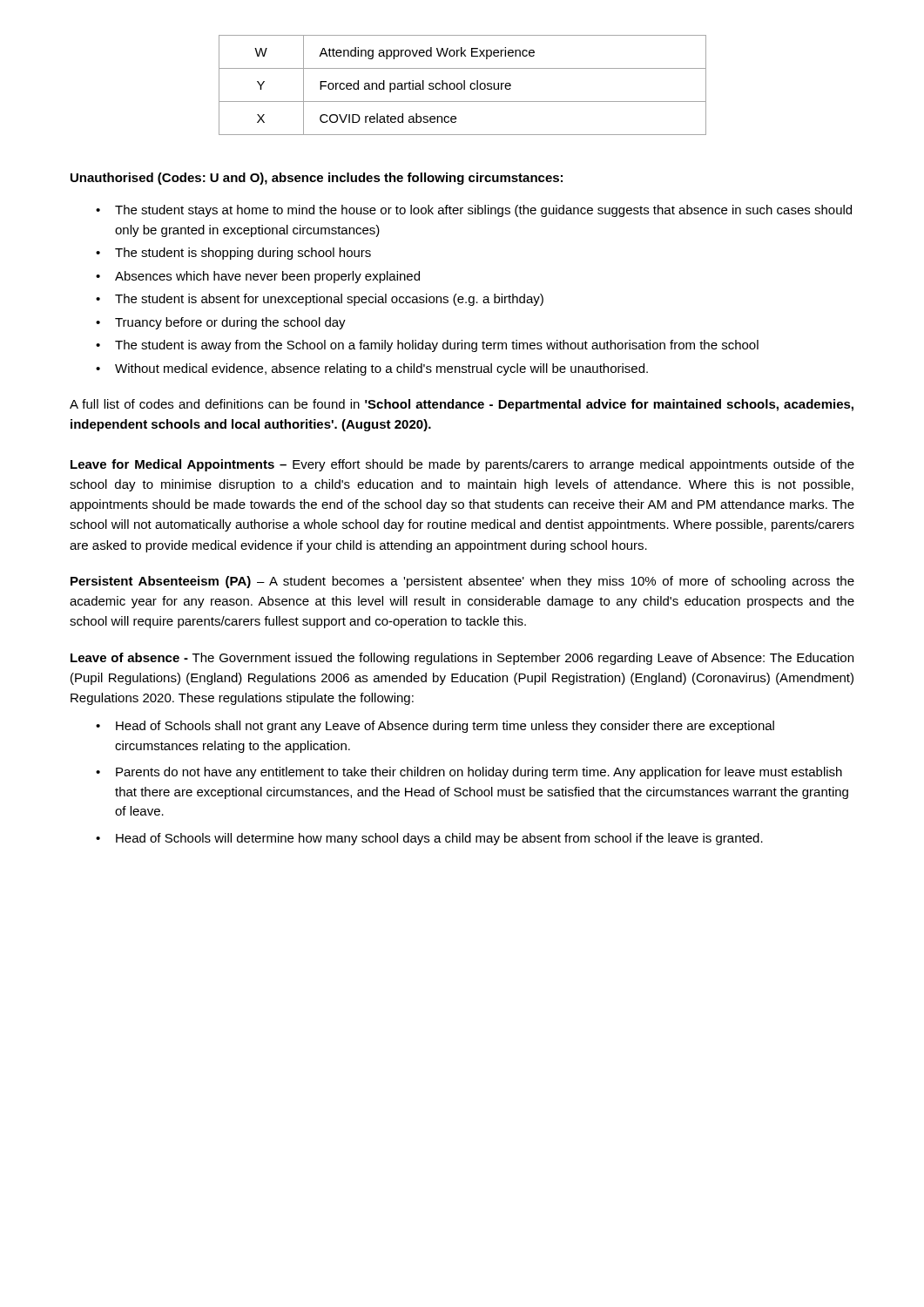The width and height of the screenshot is (924, 1307).
Task: Select the block starting "Unauthorised (Codes: U and O), absence includes the"
Action: tap(317, 177)
